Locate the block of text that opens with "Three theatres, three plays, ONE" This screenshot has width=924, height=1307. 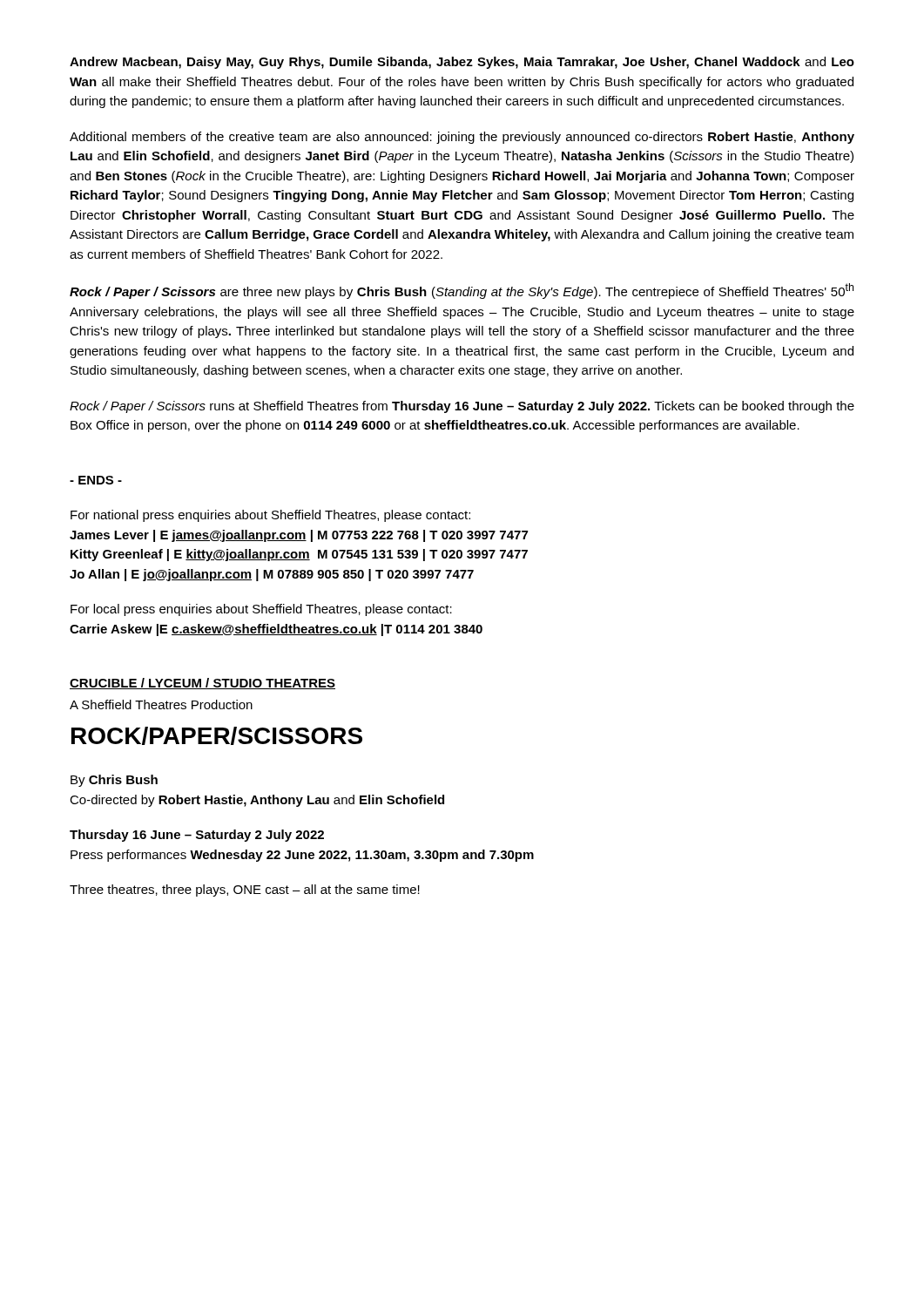click(245, 889)
